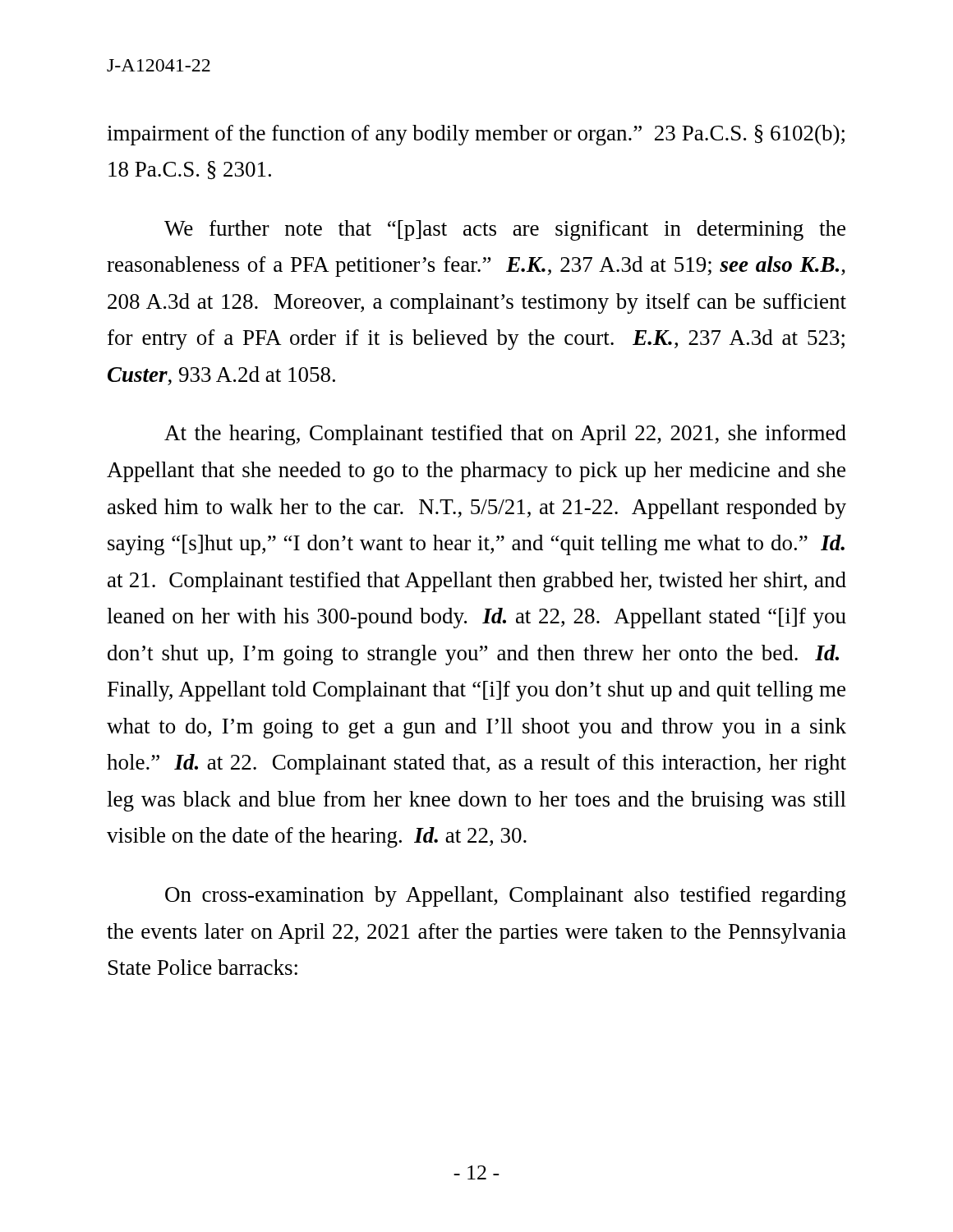Where is the passage that starts "We further note that “[p]ast acts"?
The width and height of the screenshot is (953, 1232).
476,301
